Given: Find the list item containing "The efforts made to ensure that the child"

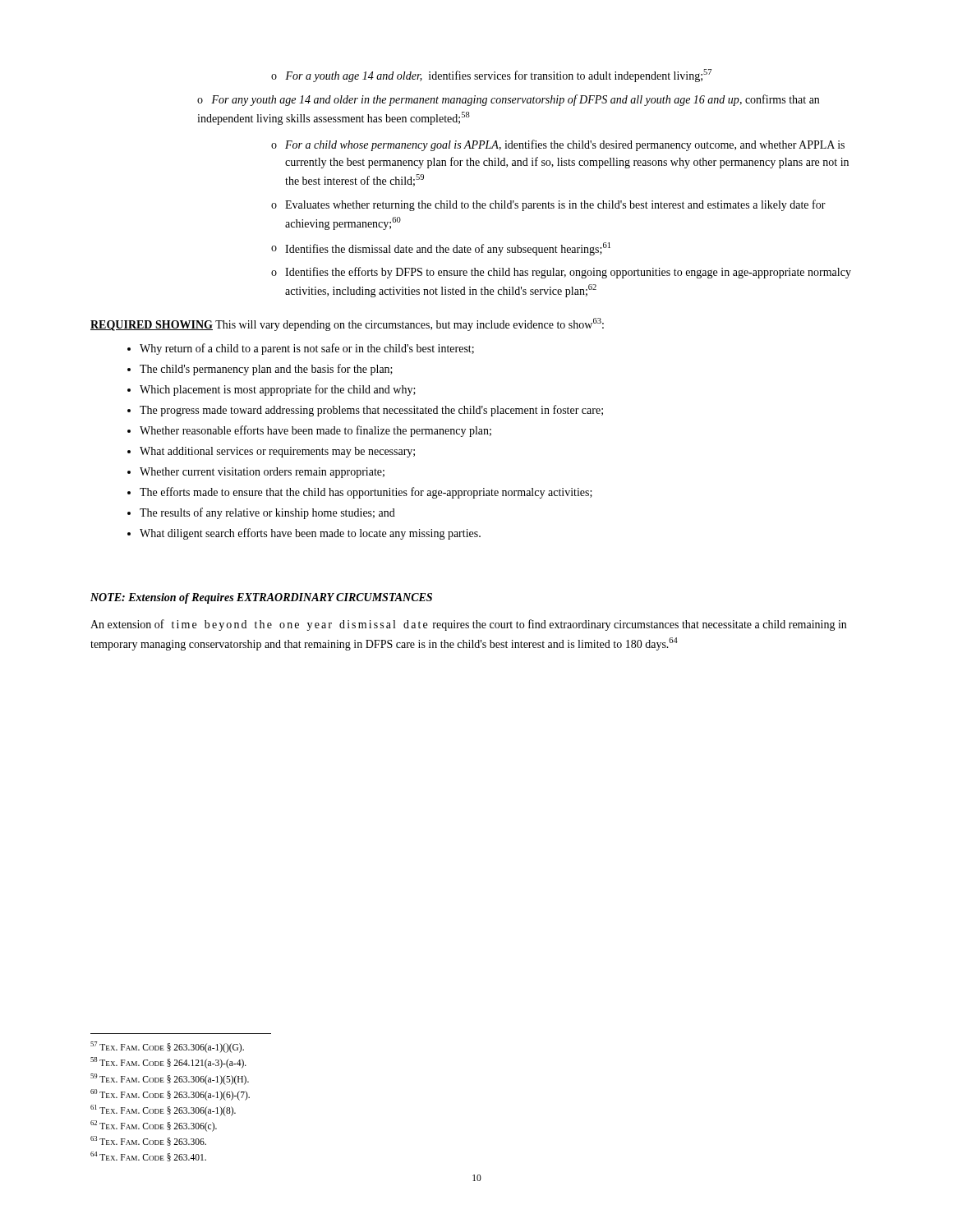Looking at the screenshot, I should point(366,492).
